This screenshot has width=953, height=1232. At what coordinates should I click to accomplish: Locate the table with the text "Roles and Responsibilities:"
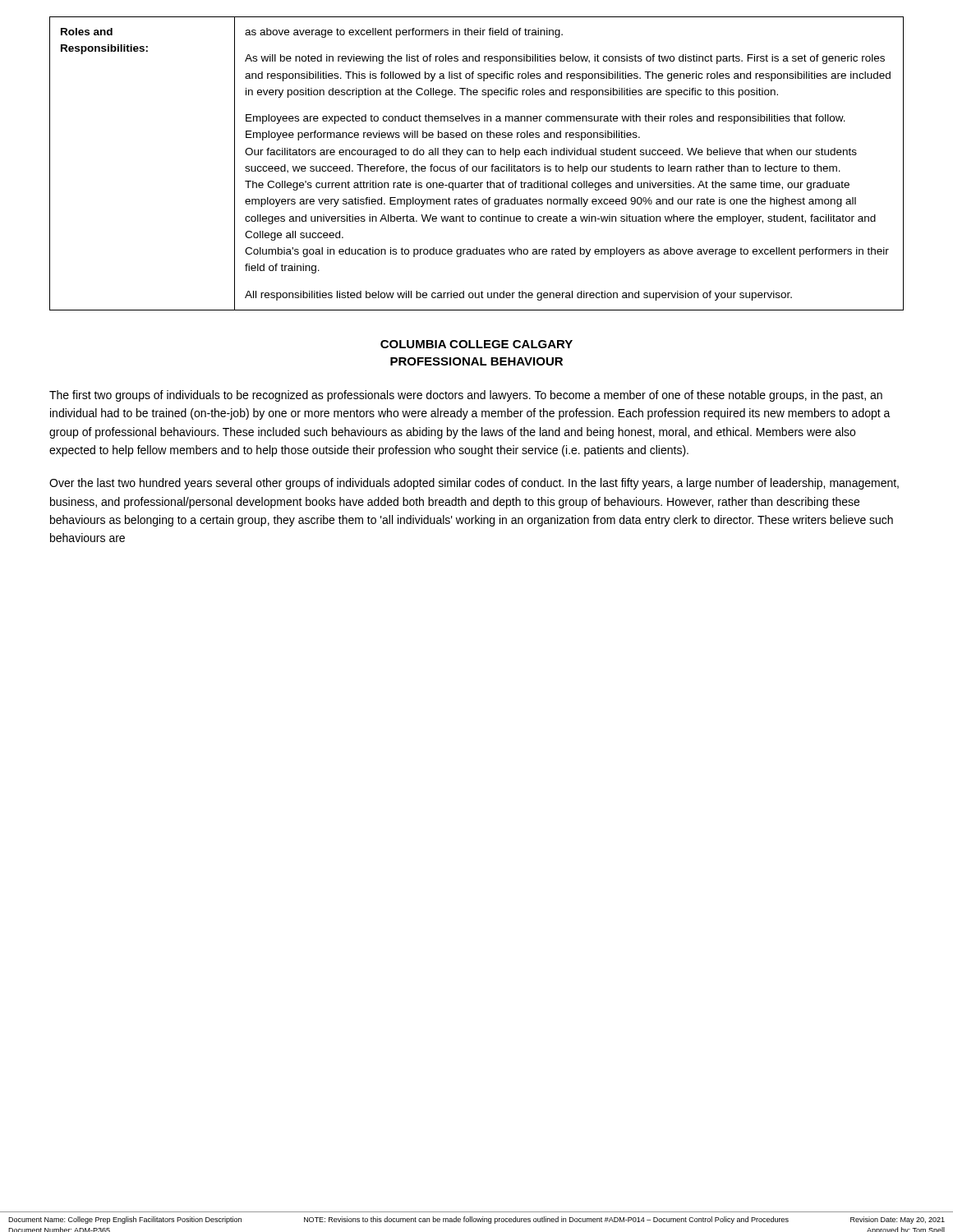pyautogui.click(x=476, y=163)
